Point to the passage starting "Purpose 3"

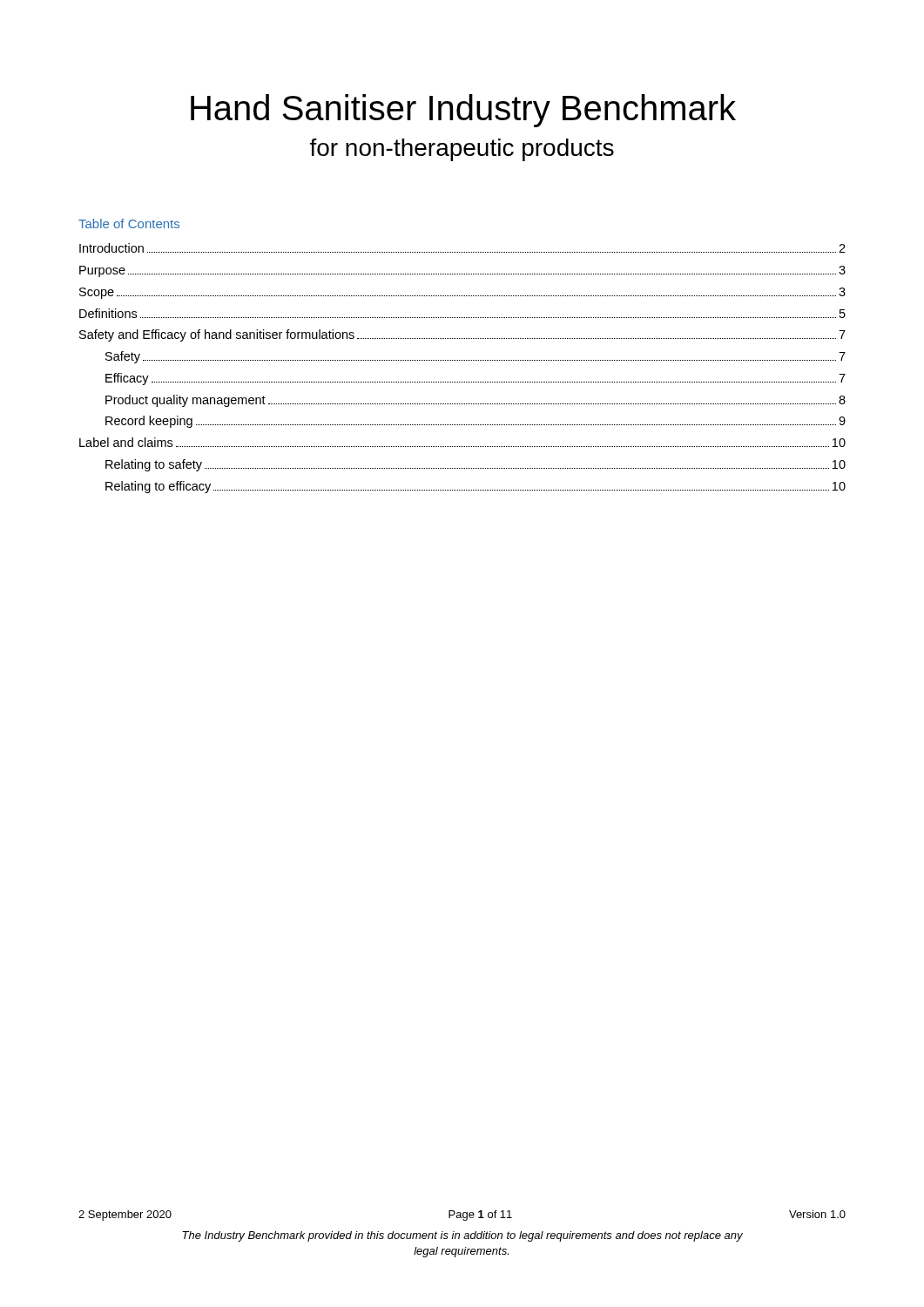(462, 271)
